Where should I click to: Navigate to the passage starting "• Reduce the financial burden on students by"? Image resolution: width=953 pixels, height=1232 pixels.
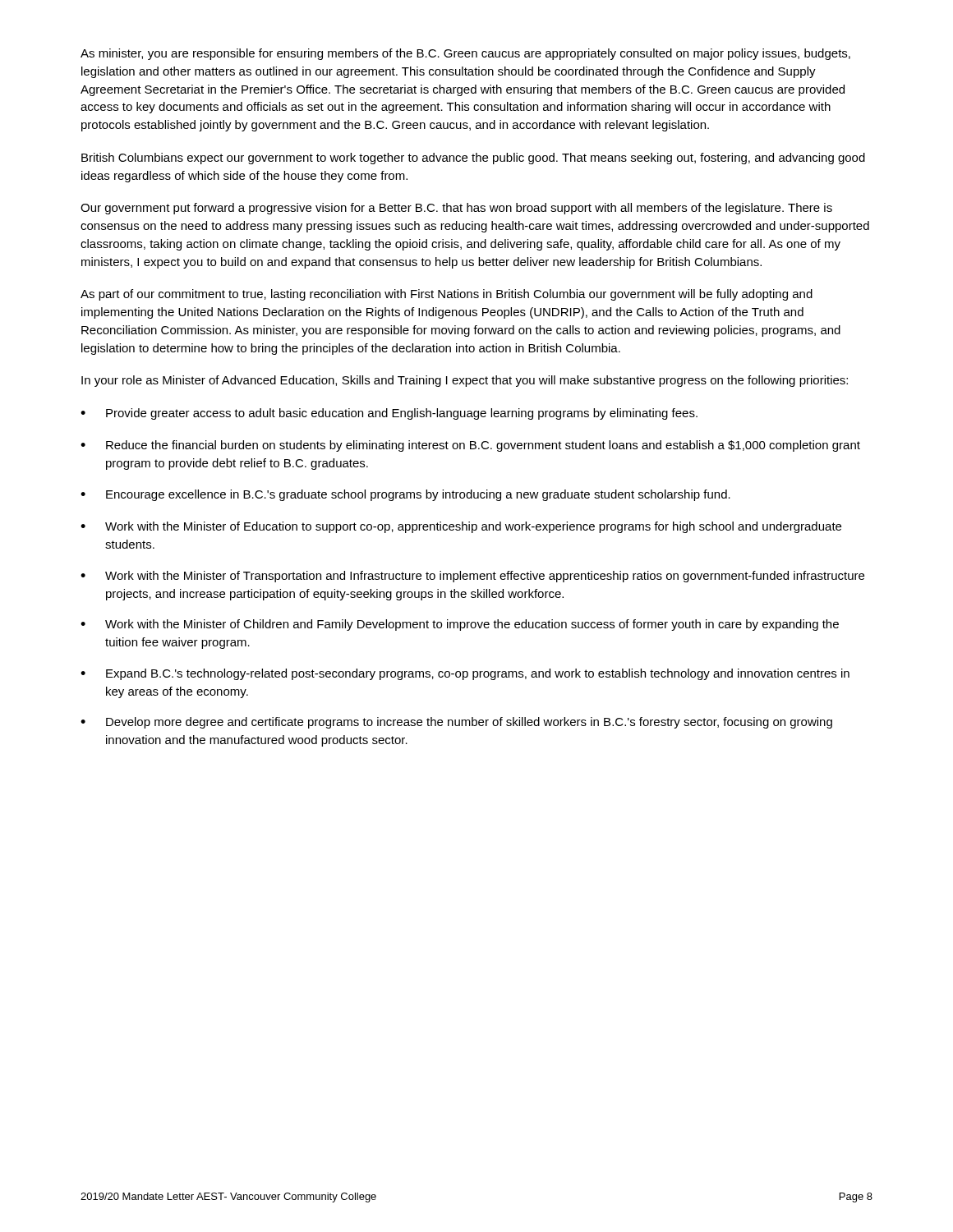click(x=476, y=454)
